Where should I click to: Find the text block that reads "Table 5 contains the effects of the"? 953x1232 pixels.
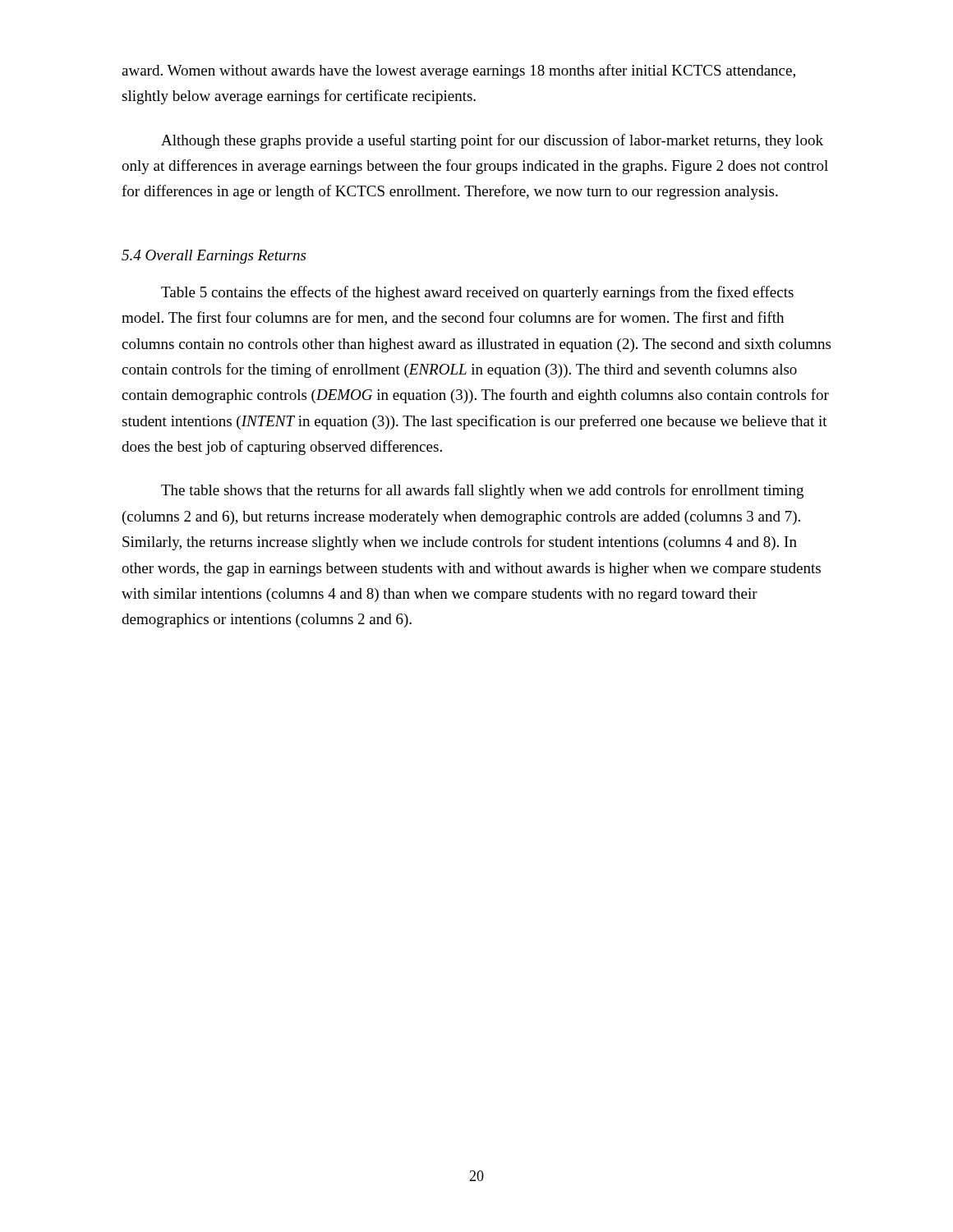click(x=476, y=369)
